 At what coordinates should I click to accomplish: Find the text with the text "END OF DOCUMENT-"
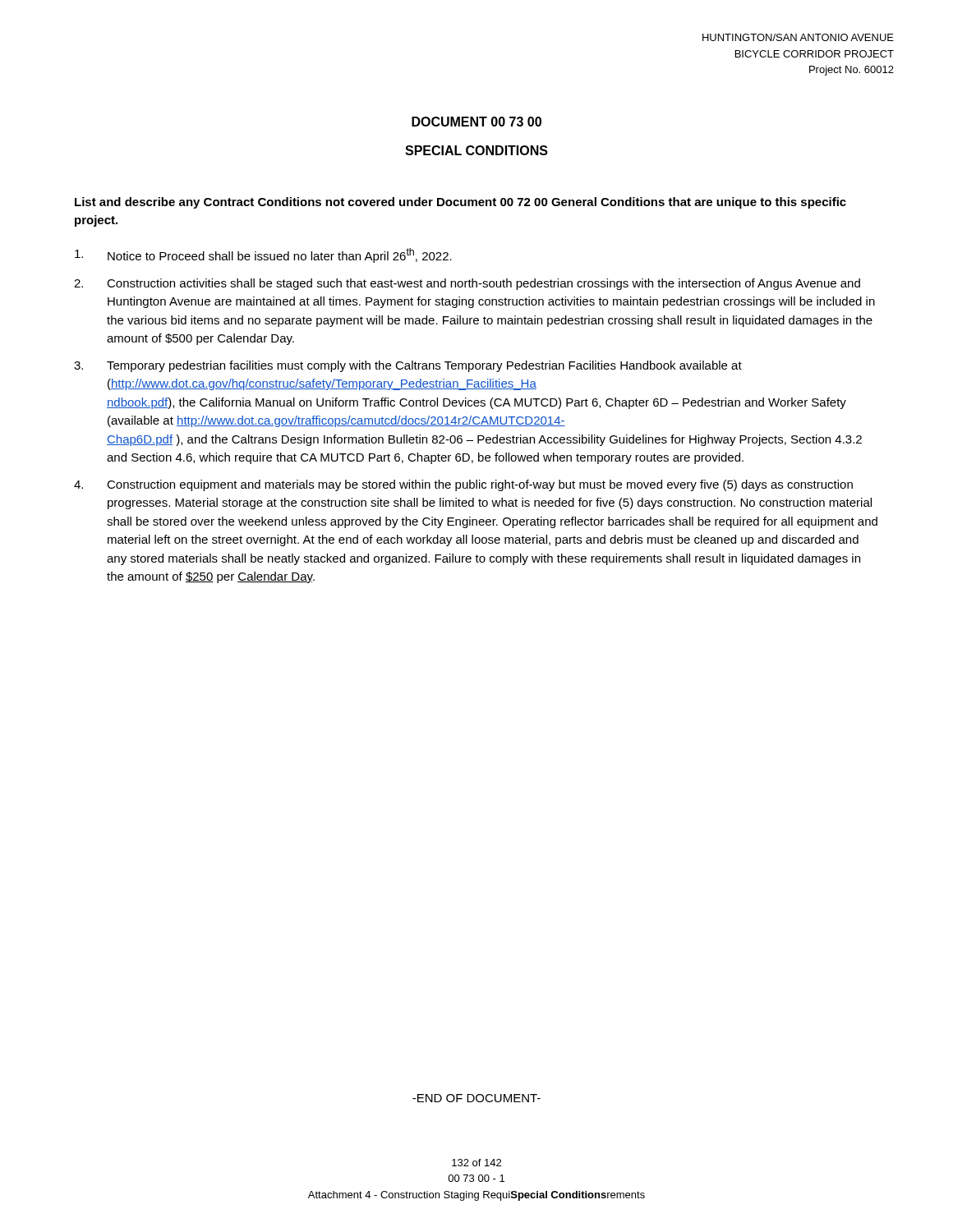476,1098
